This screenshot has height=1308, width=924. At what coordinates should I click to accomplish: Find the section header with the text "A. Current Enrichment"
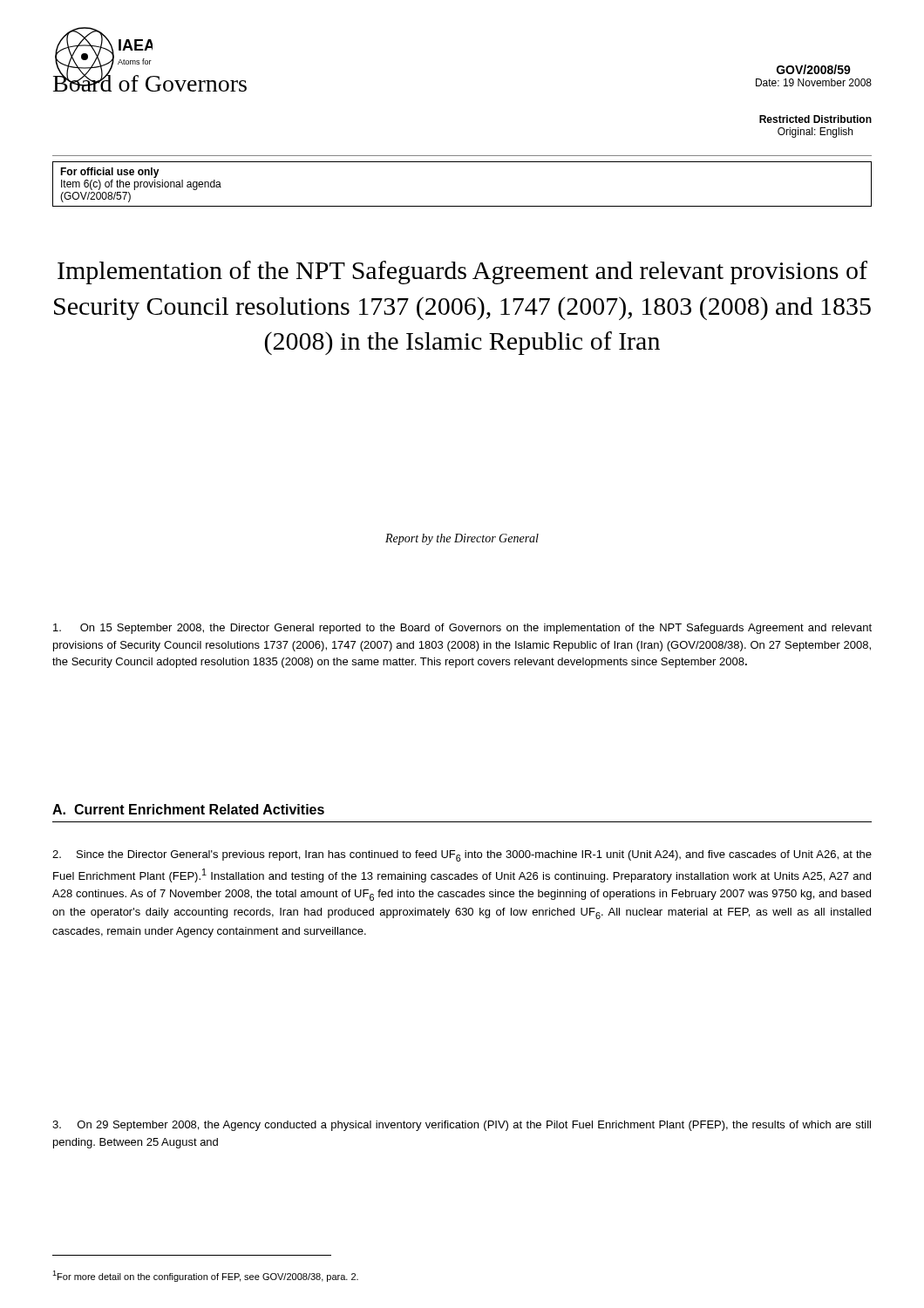pyautogui.click(x=188, y=810)
